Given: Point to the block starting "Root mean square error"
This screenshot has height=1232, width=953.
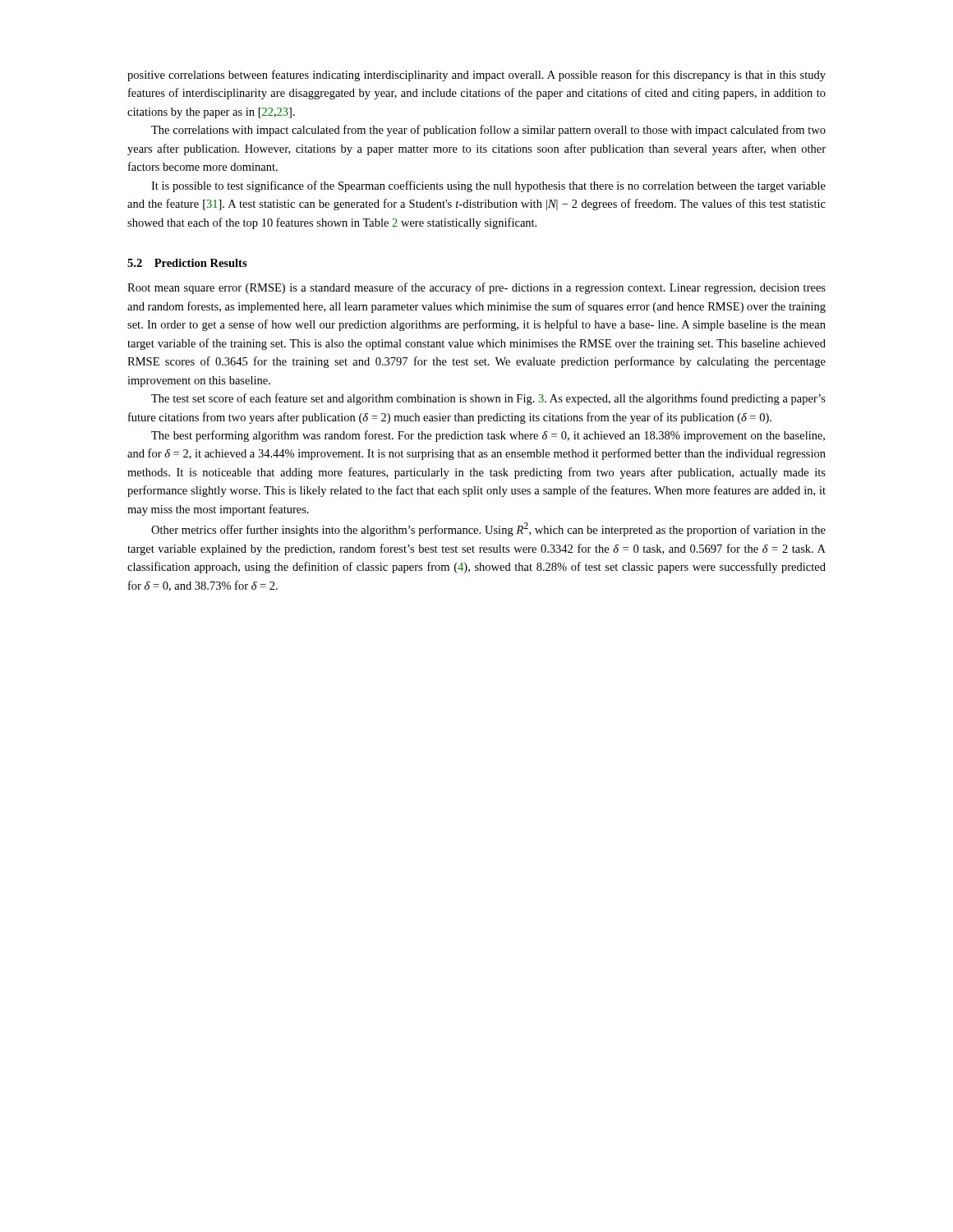Looking at the screenshot, I should pyautogui.click(x=476, y=437).
